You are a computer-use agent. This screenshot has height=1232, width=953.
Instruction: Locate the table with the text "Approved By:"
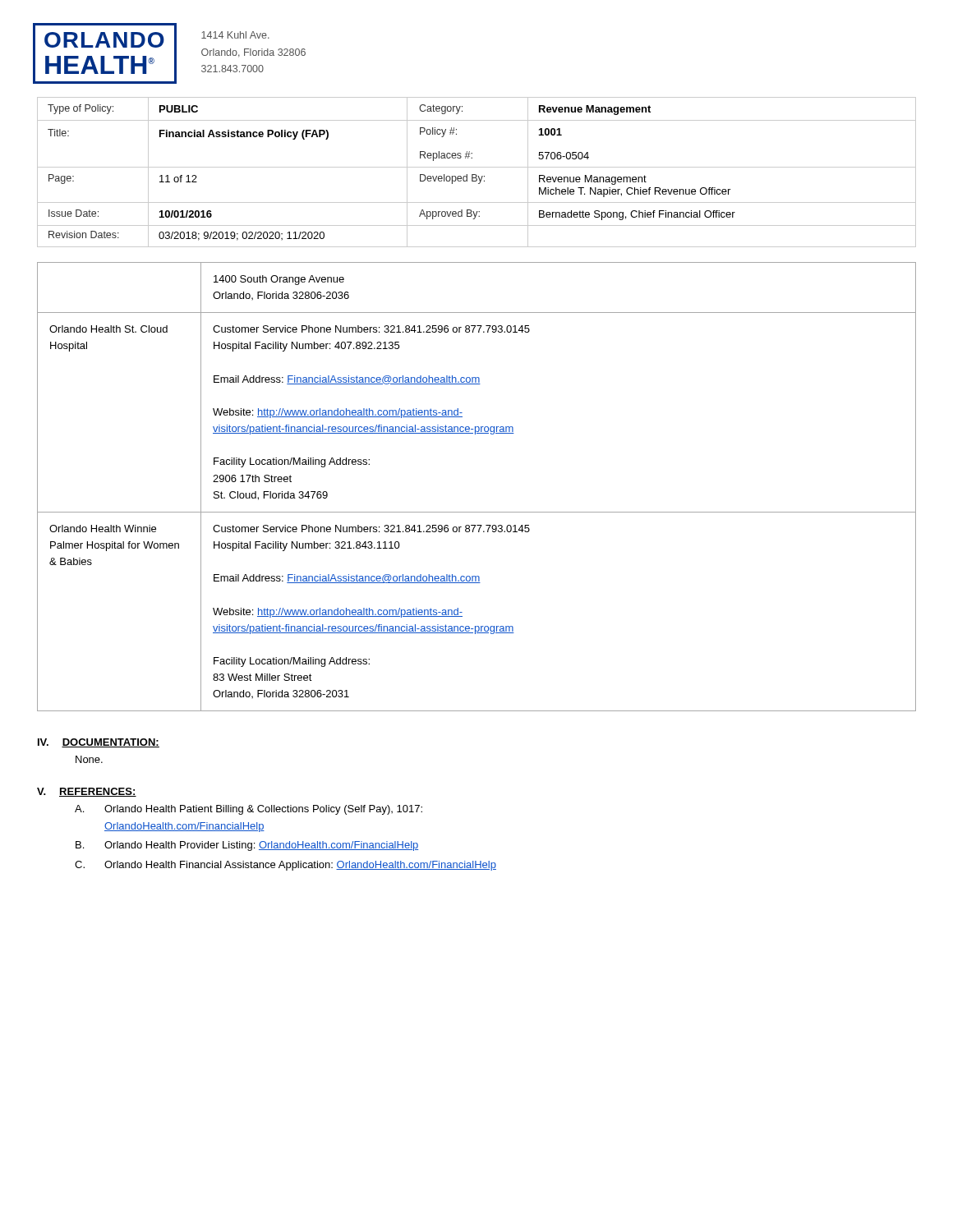(476, 172)
